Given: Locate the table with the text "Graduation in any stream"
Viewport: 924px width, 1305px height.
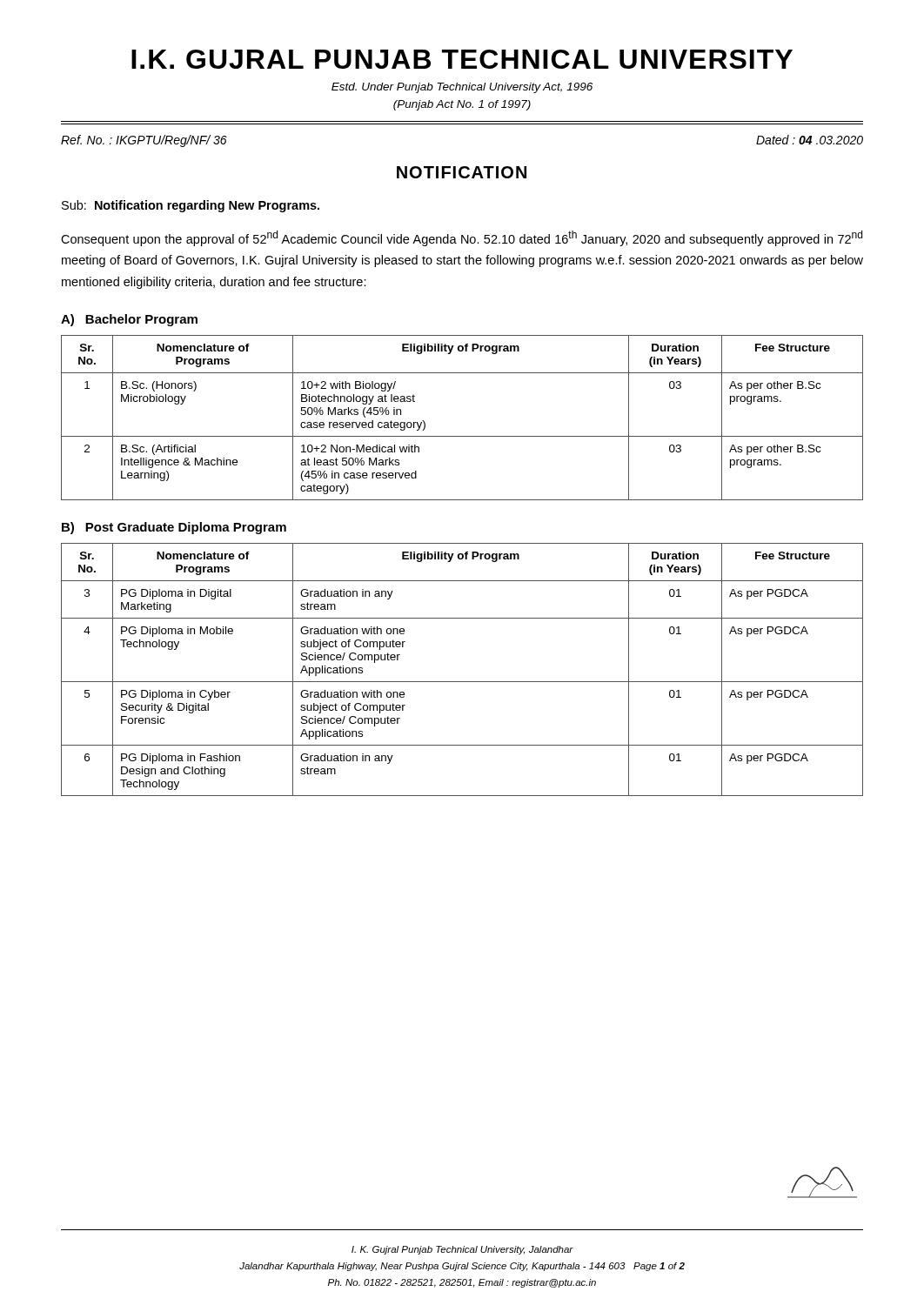Looking at the screenshot, I should 462,670.
